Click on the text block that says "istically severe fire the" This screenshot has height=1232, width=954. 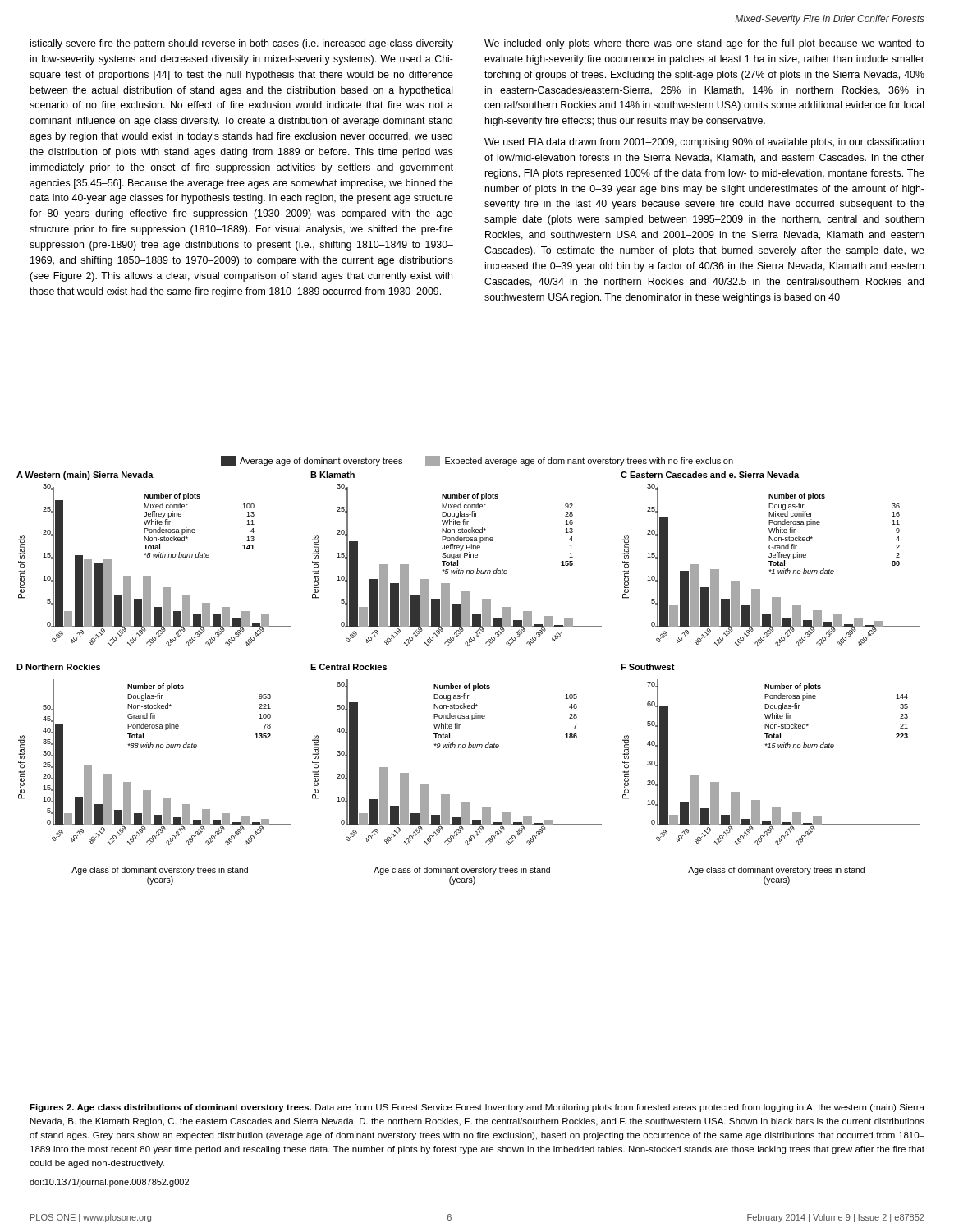pos(241,168)
